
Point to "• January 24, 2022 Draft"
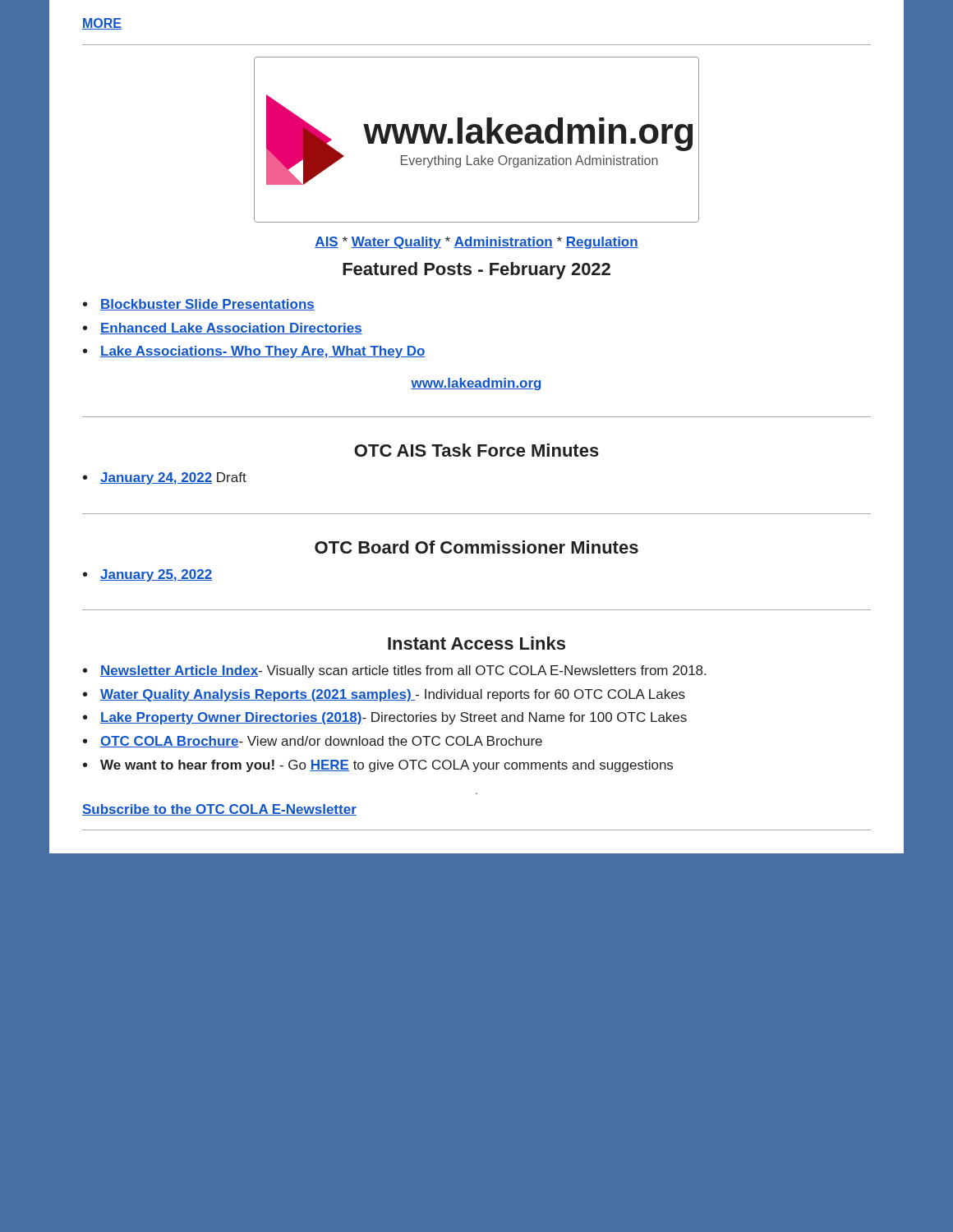(x=165, y=478)
